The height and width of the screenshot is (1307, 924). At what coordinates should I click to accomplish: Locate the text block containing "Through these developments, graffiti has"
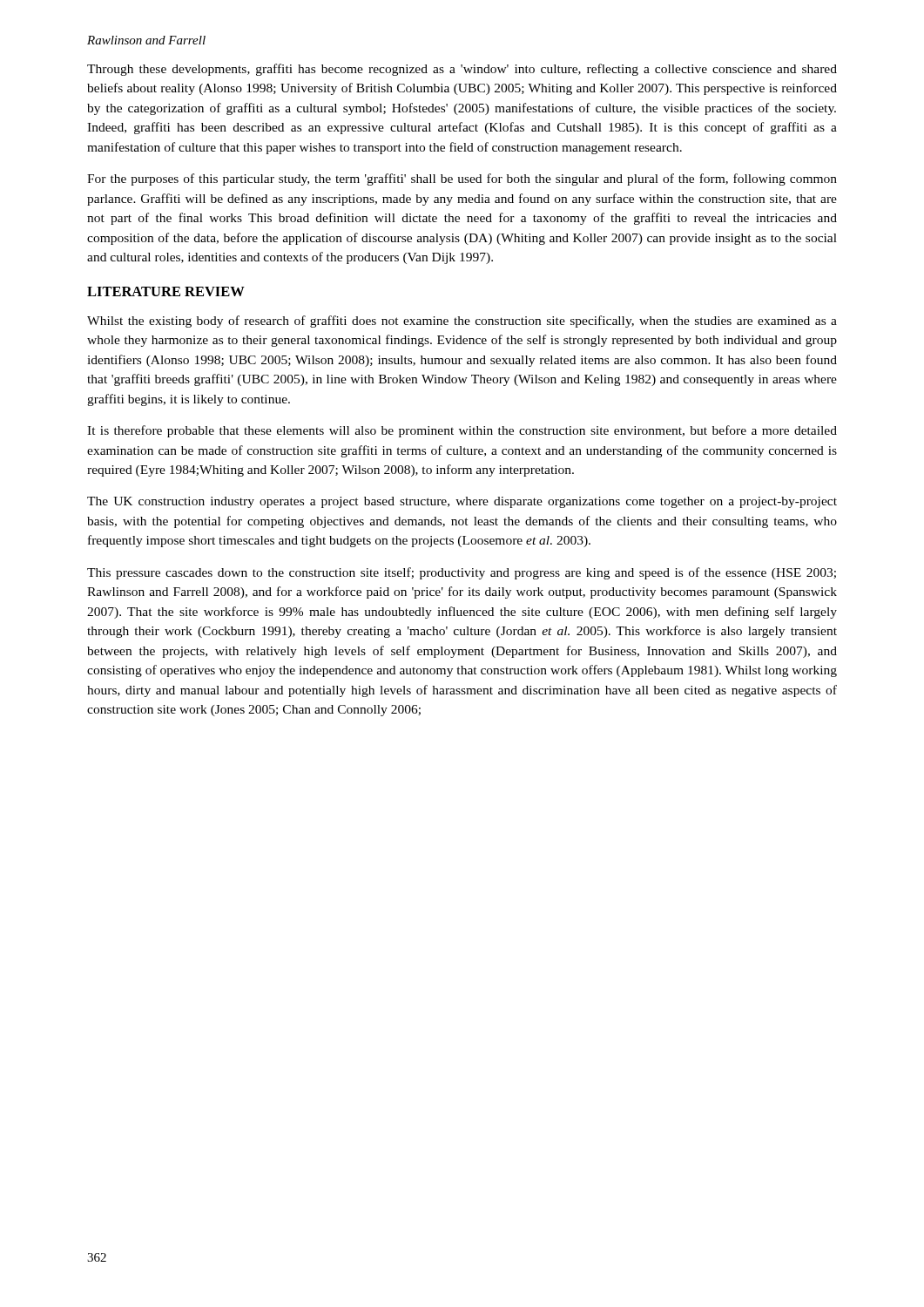462,108
